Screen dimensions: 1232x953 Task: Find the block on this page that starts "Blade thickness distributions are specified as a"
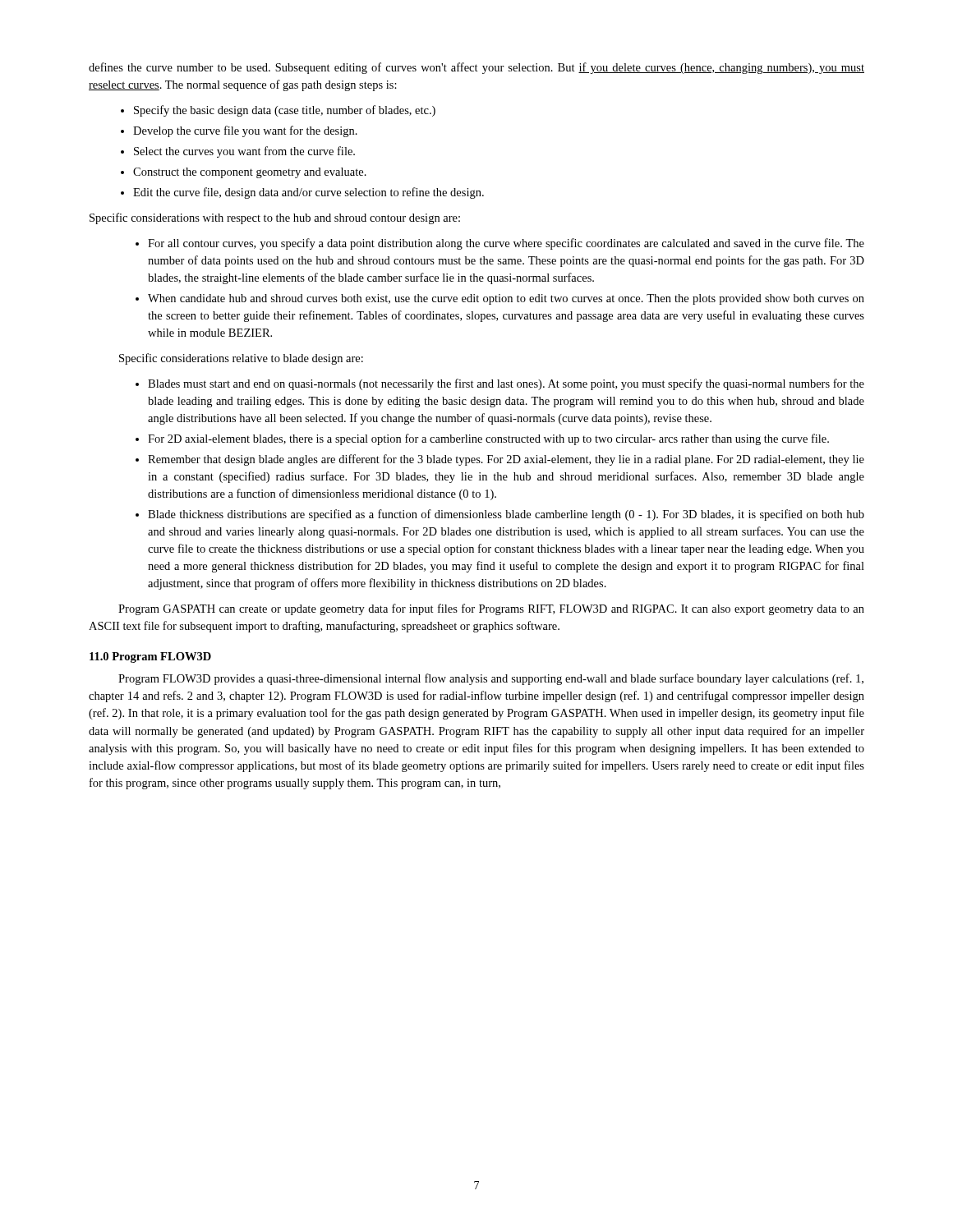506,549
